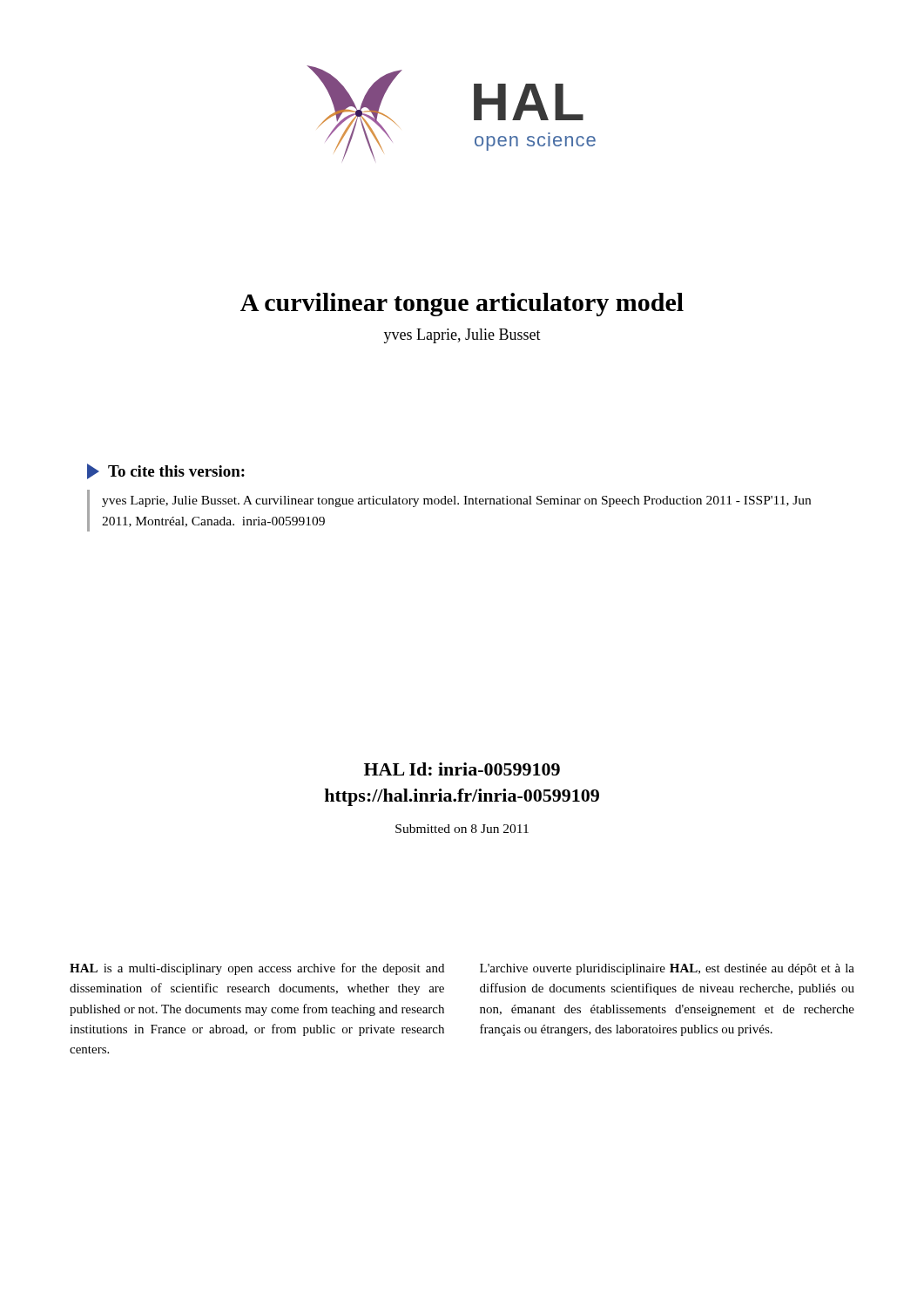The width and height of the screenshot is (924, 1307).
Task: Click on the region starting "A curvilinear tongue articulatory model"
Action: coord(462,316)
